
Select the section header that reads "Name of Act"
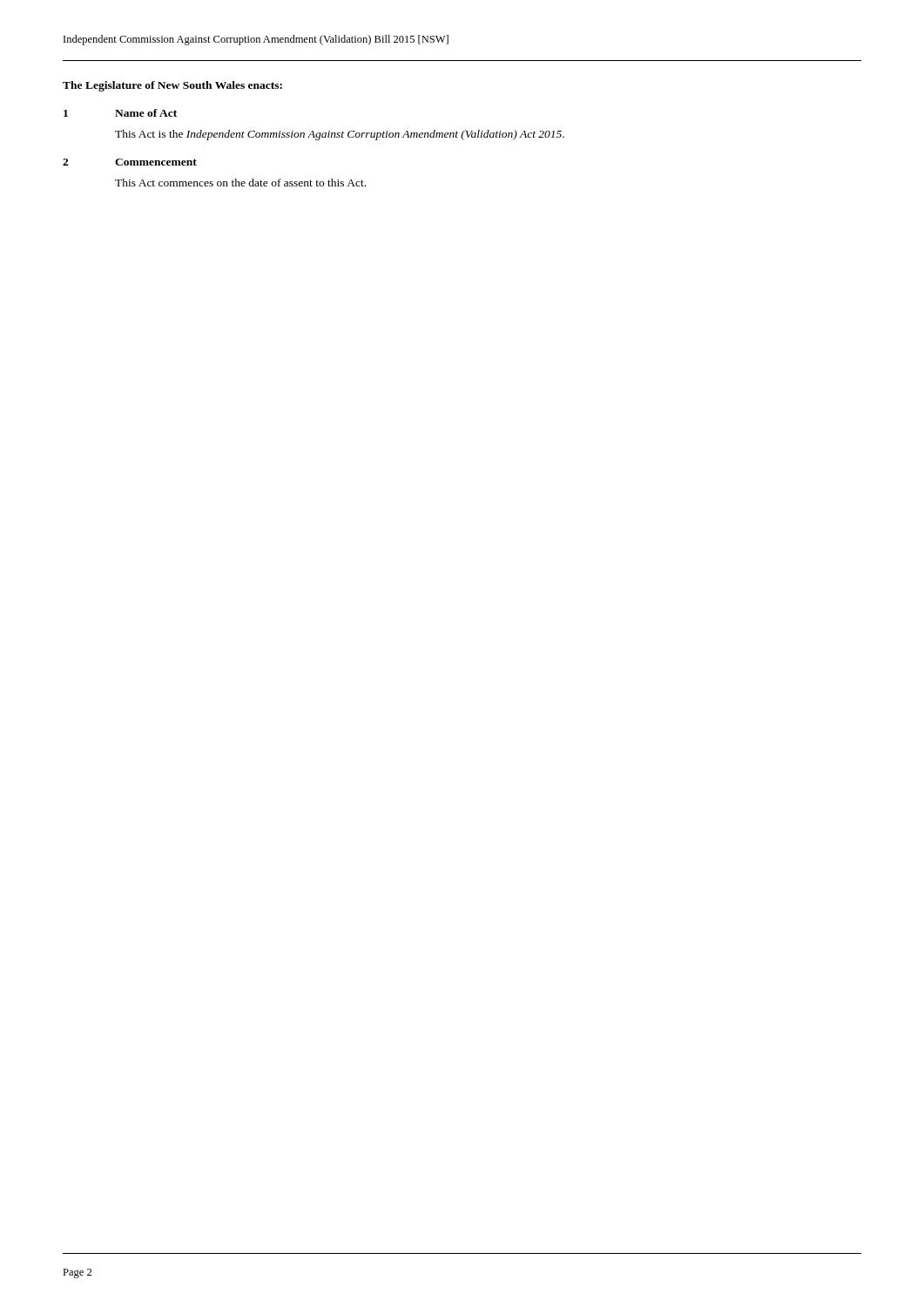pyautogui.click(x=146, y=113)
